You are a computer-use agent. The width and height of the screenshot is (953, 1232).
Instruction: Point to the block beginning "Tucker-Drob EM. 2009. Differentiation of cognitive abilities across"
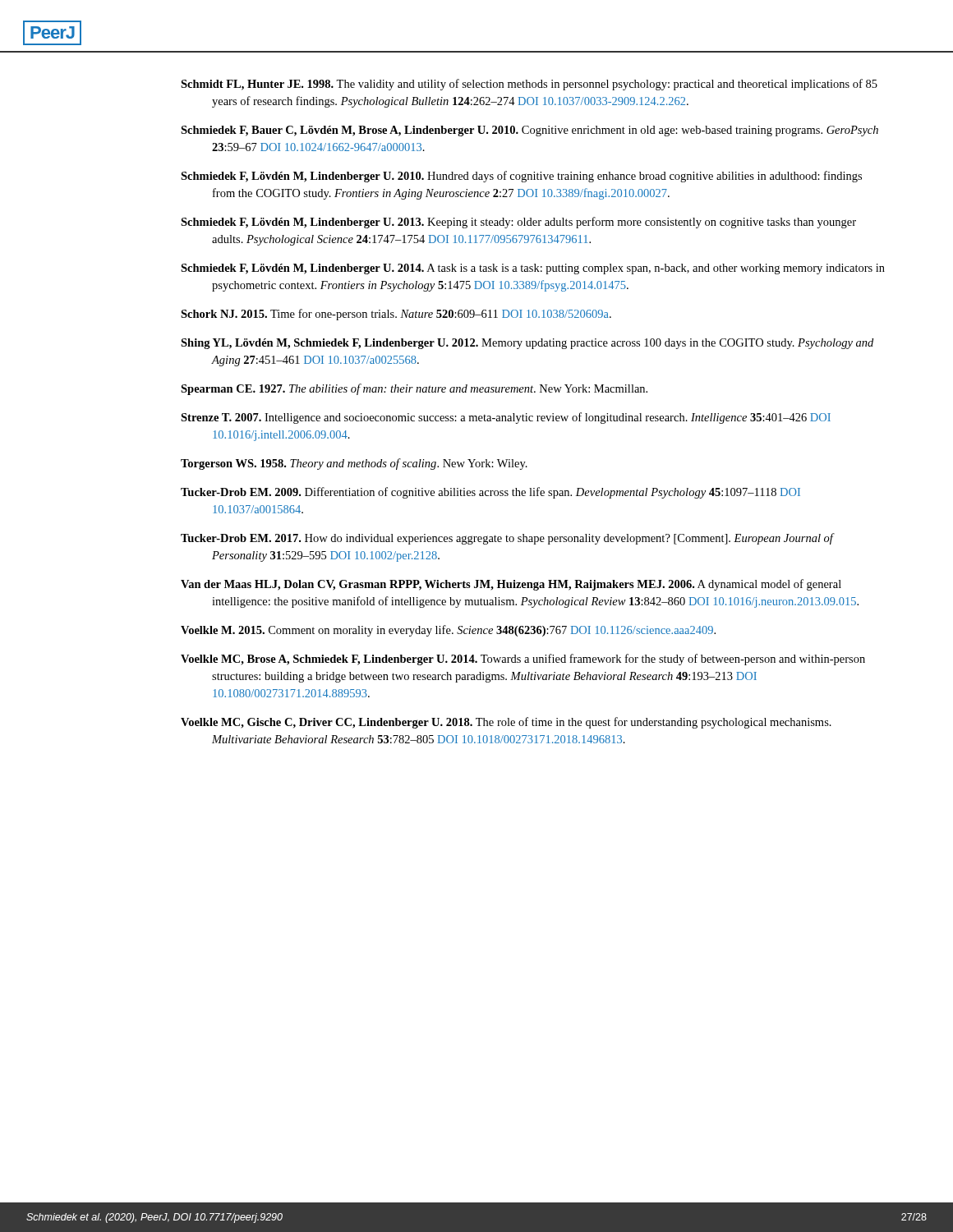click(506, 501)
